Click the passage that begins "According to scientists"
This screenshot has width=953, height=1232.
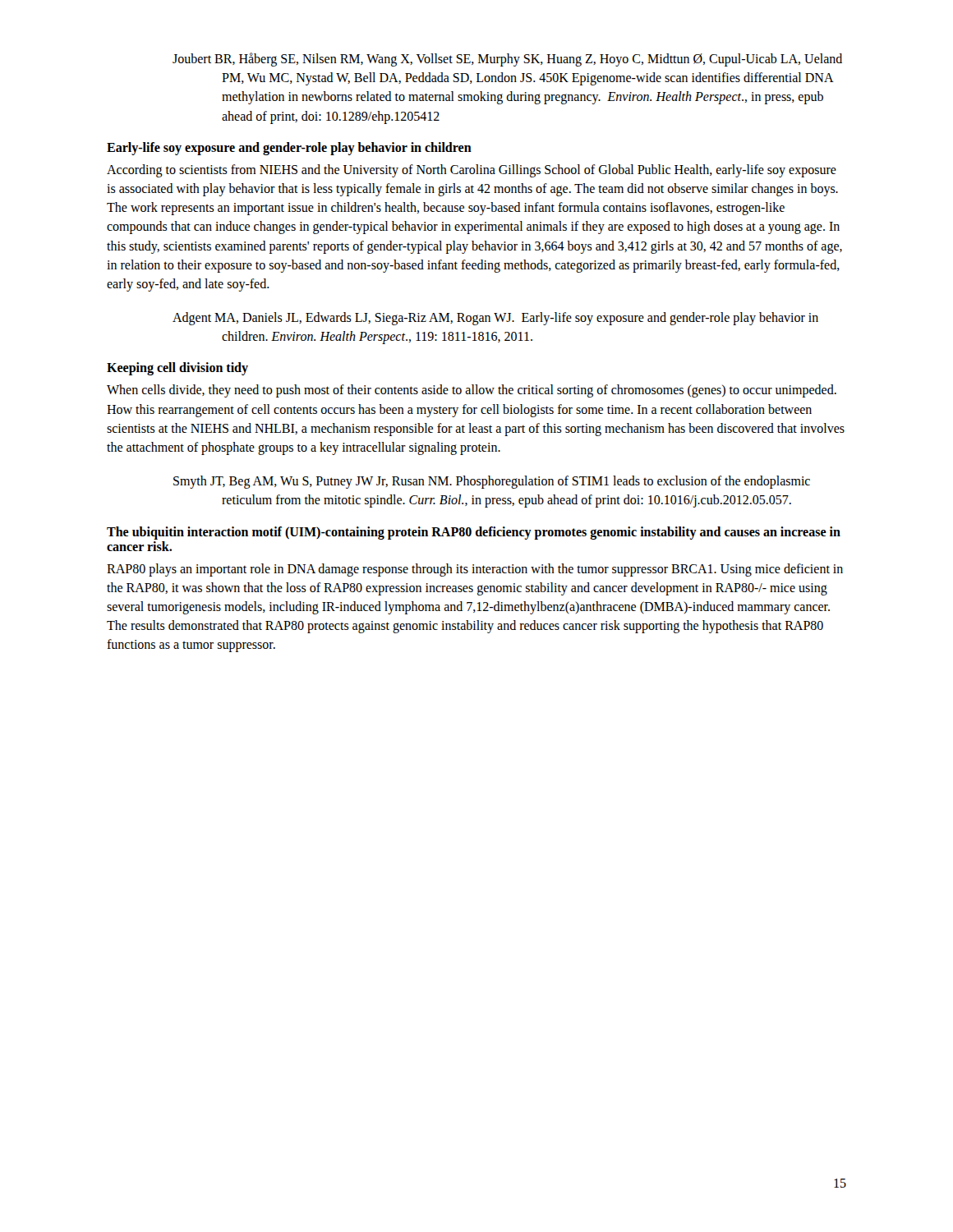475,227
